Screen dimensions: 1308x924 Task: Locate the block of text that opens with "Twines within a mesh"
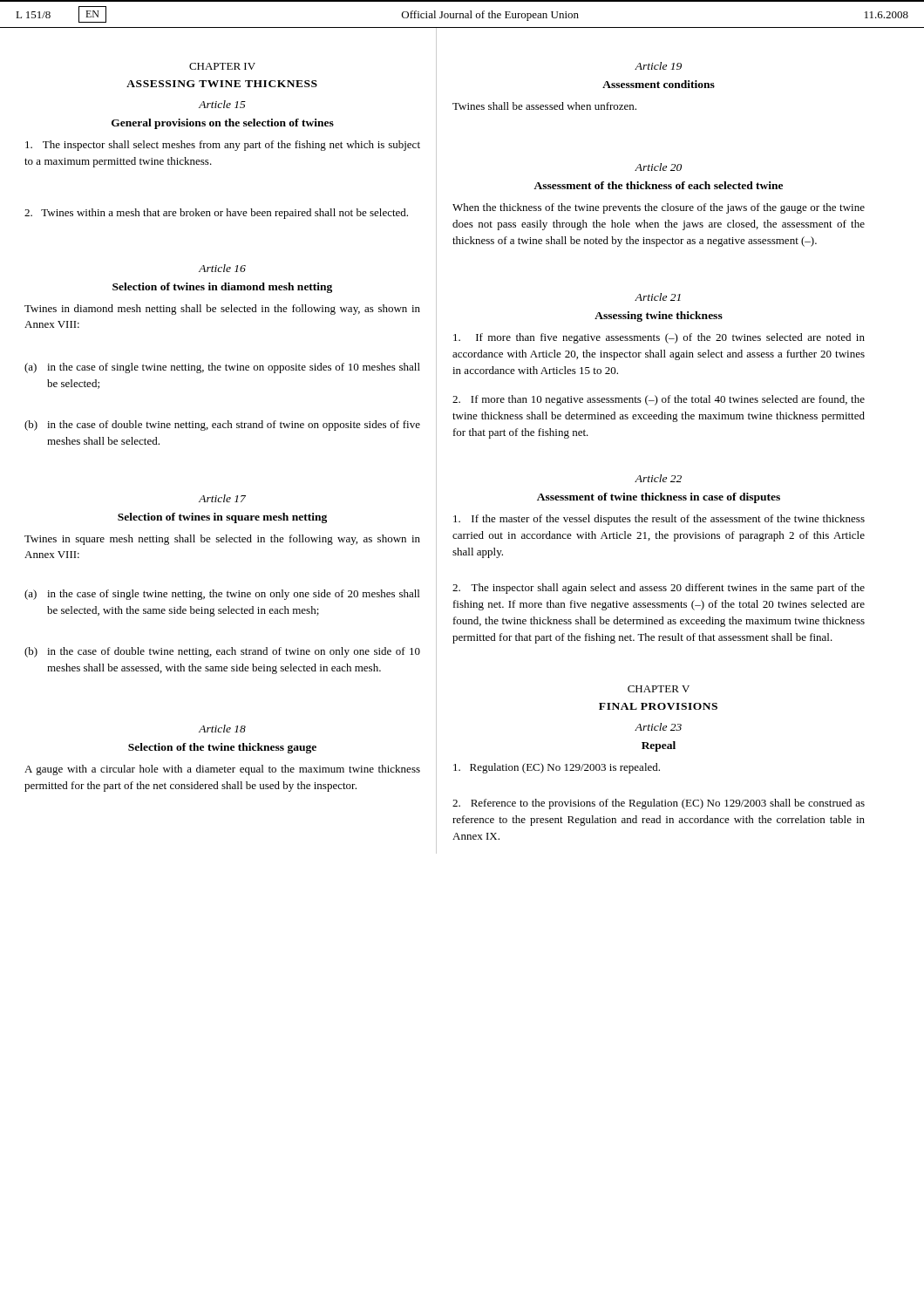217,212
